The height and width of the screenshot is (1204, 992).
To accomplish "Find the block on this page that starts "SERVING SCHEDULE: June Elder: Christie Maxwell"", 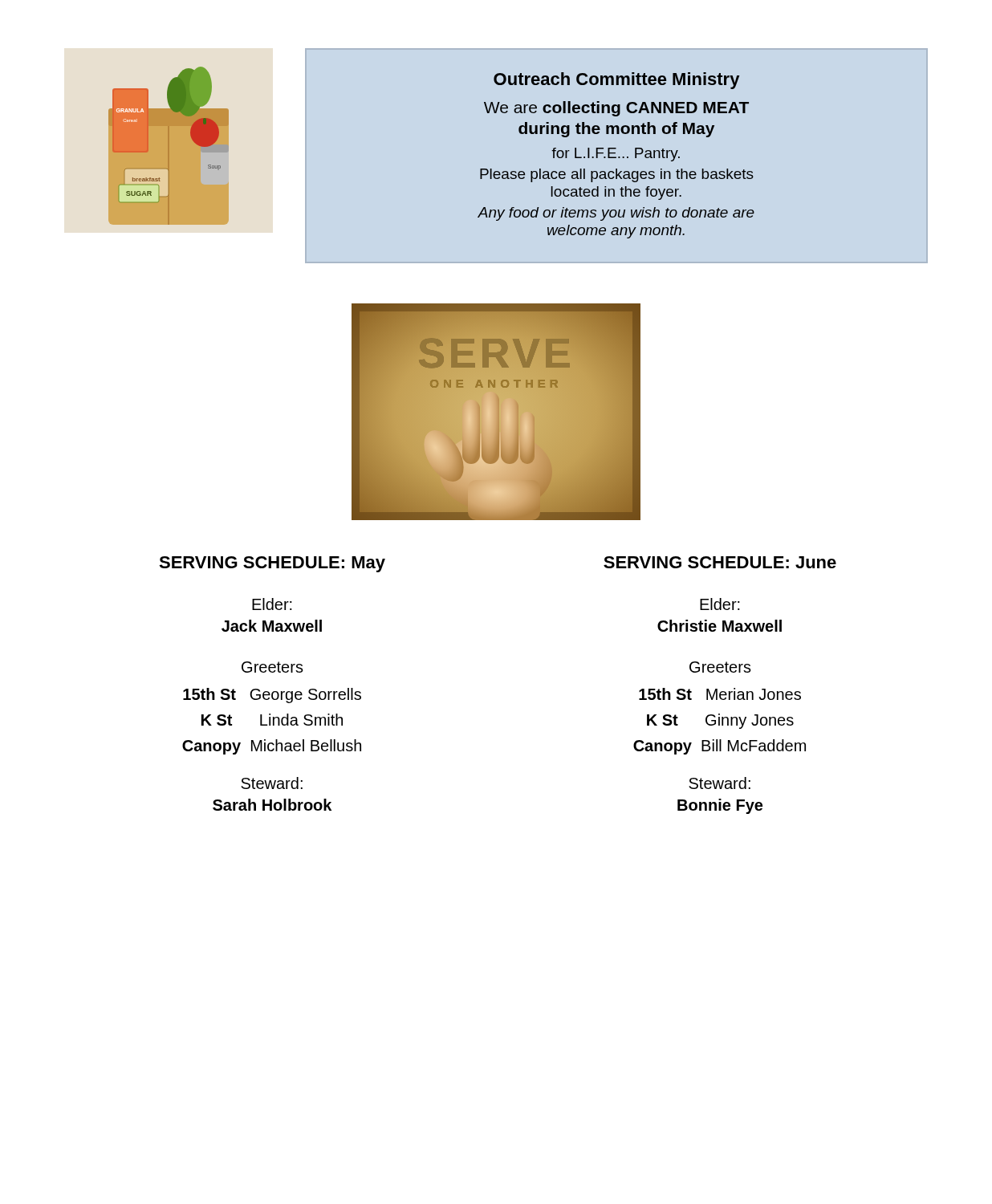I will pyautogui.click(x=720, y=684).
